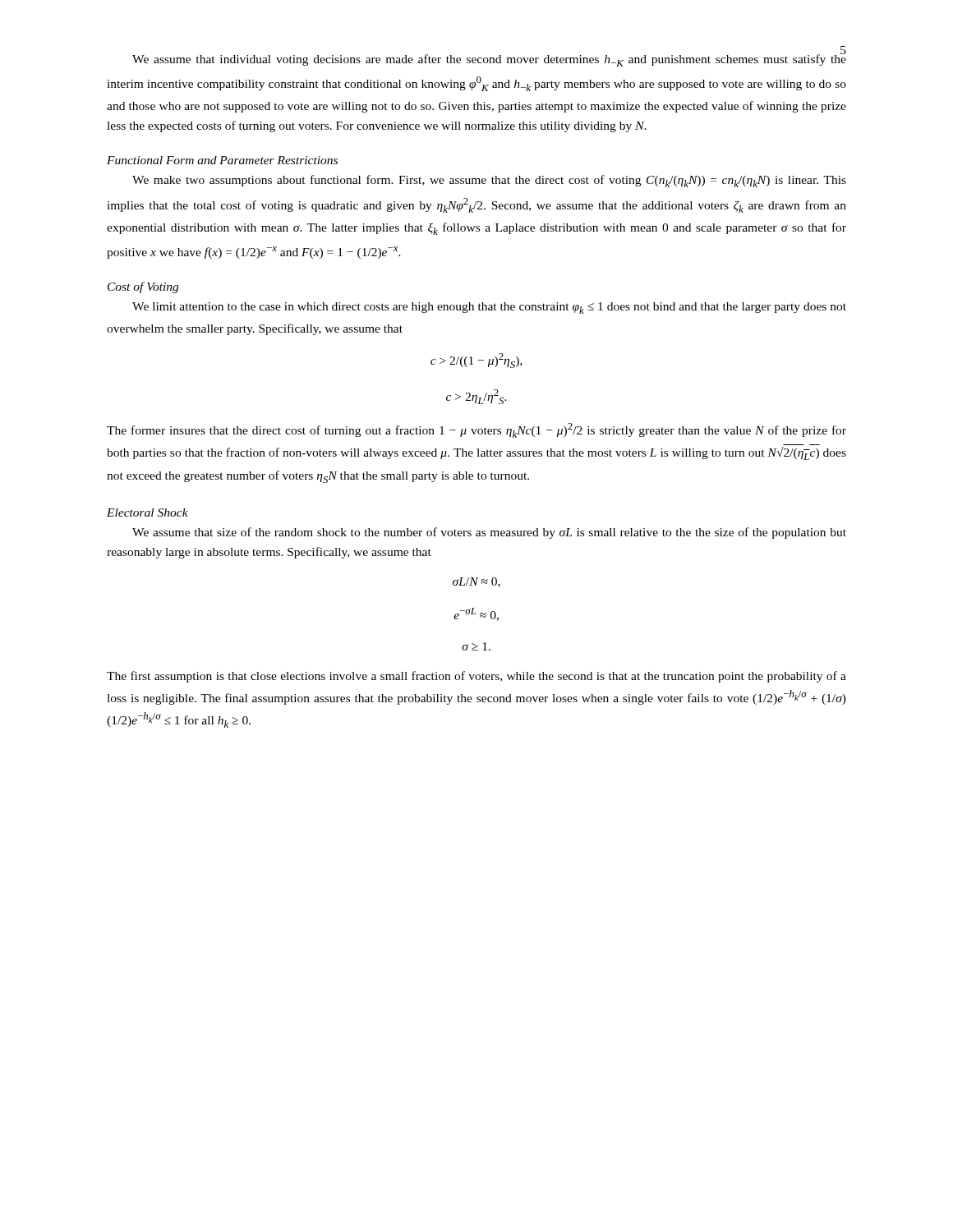This screenshot has width=953, height=1232.
Task: Find the block starting "Functional Form and"
Action: [x=222, y=160]
